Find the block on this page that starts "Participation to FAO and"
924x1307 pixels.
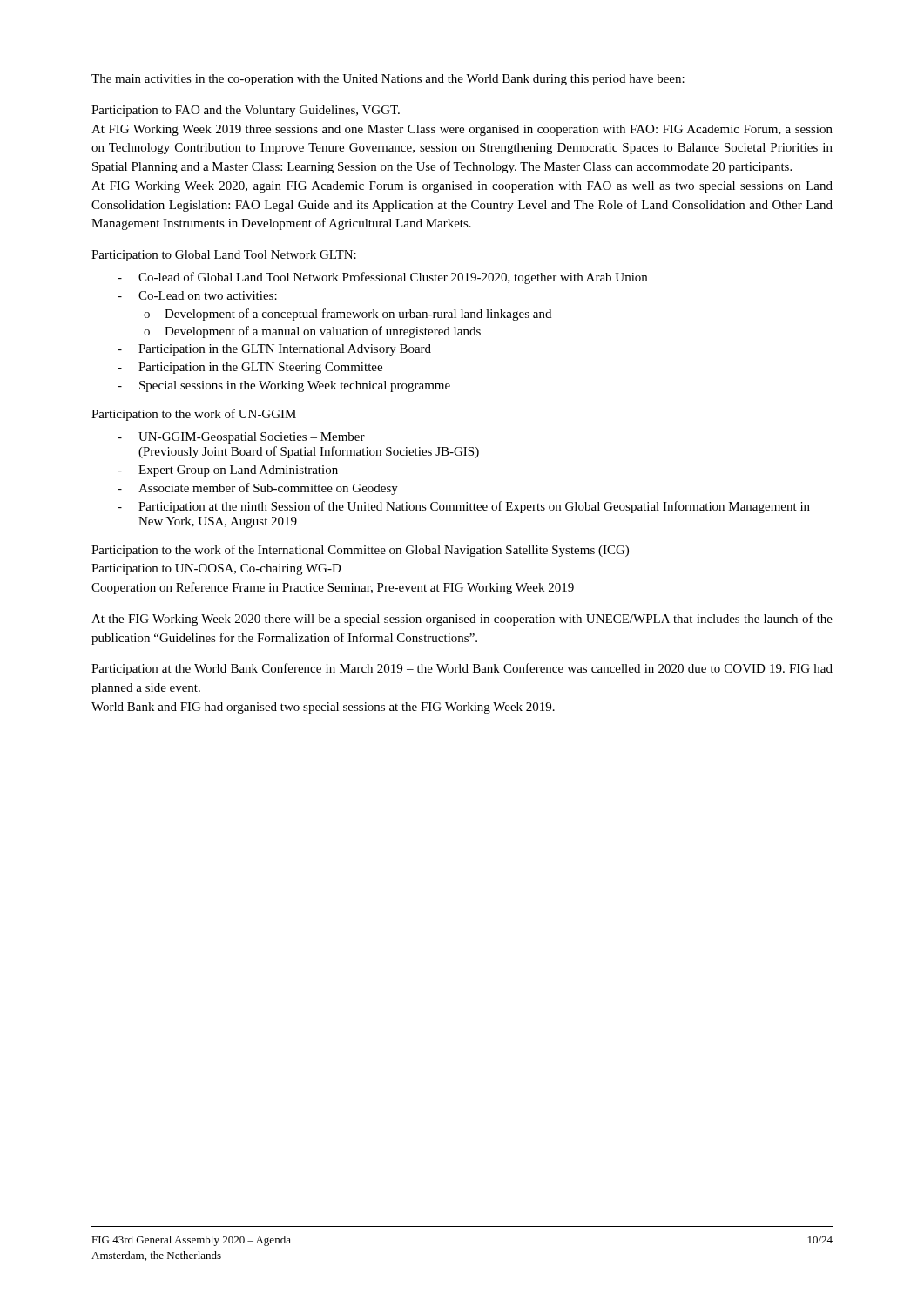click(x=462, y=166)
